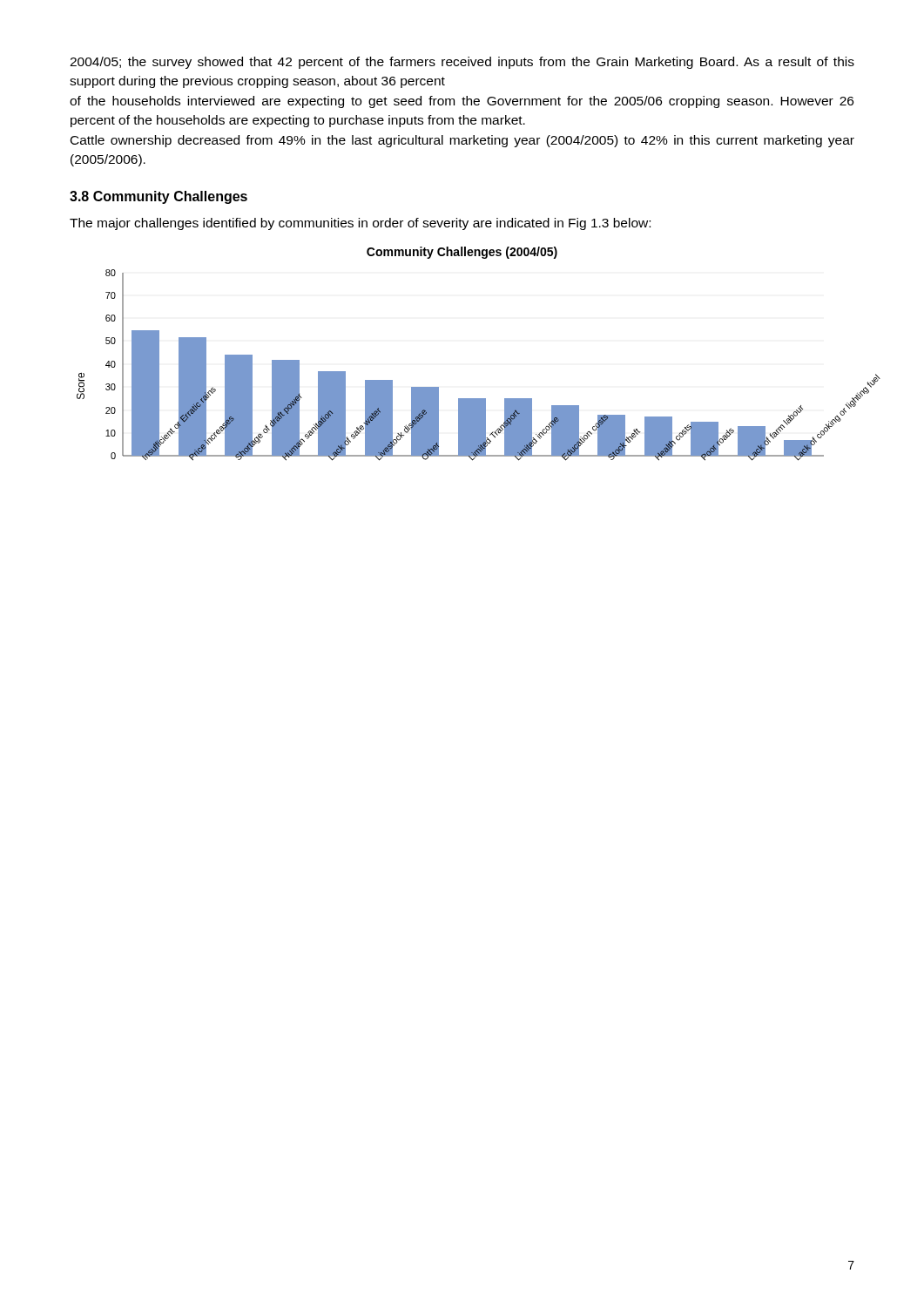Locate the text block containing "2004/05; the survey showed that 42"
This screenshot has width=924, height=1307.
pyautogui.click(x=462, y=110)
